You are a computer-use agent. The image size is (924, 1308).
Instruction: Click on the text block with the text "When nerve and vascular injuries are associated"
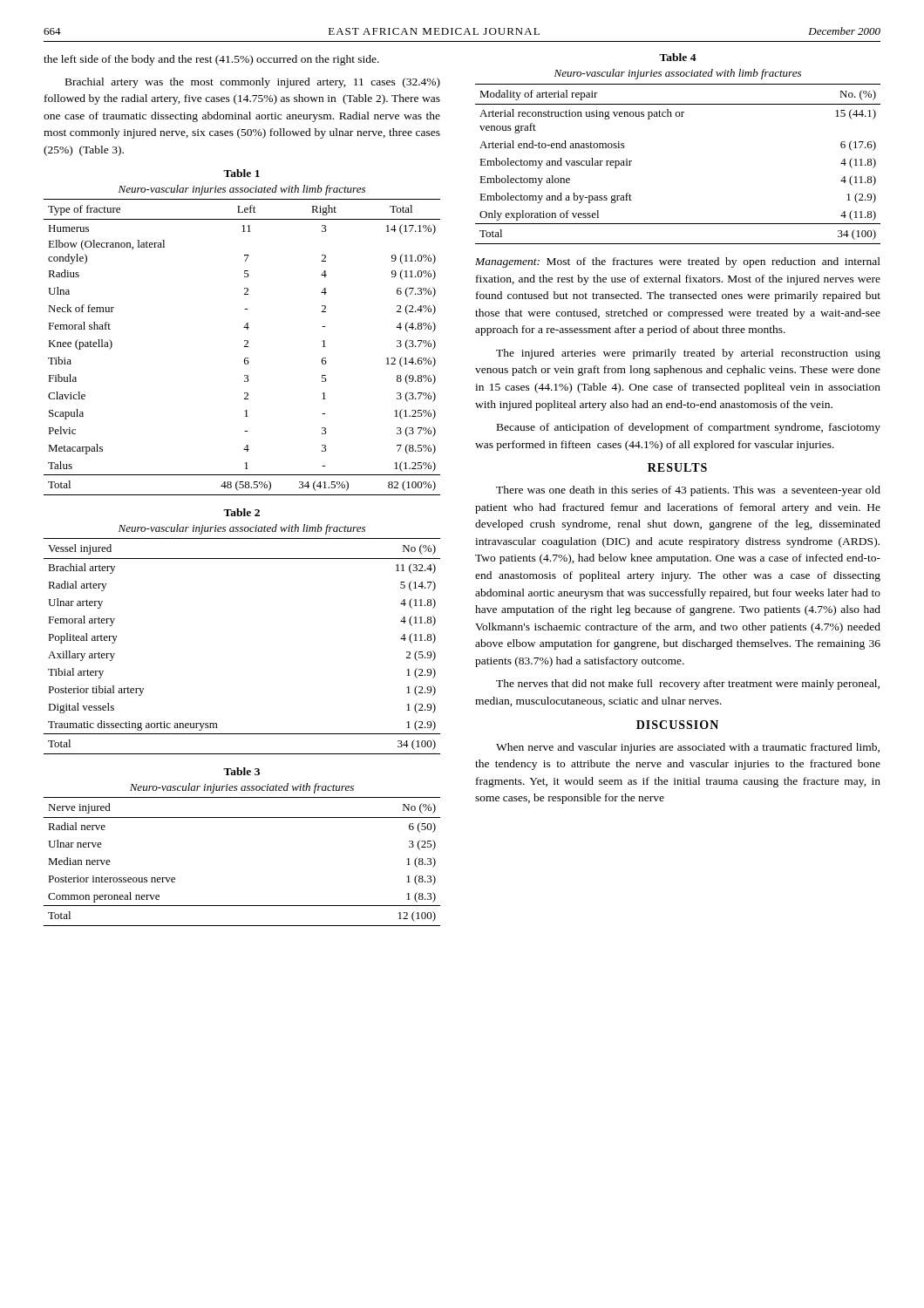[678, 772]
